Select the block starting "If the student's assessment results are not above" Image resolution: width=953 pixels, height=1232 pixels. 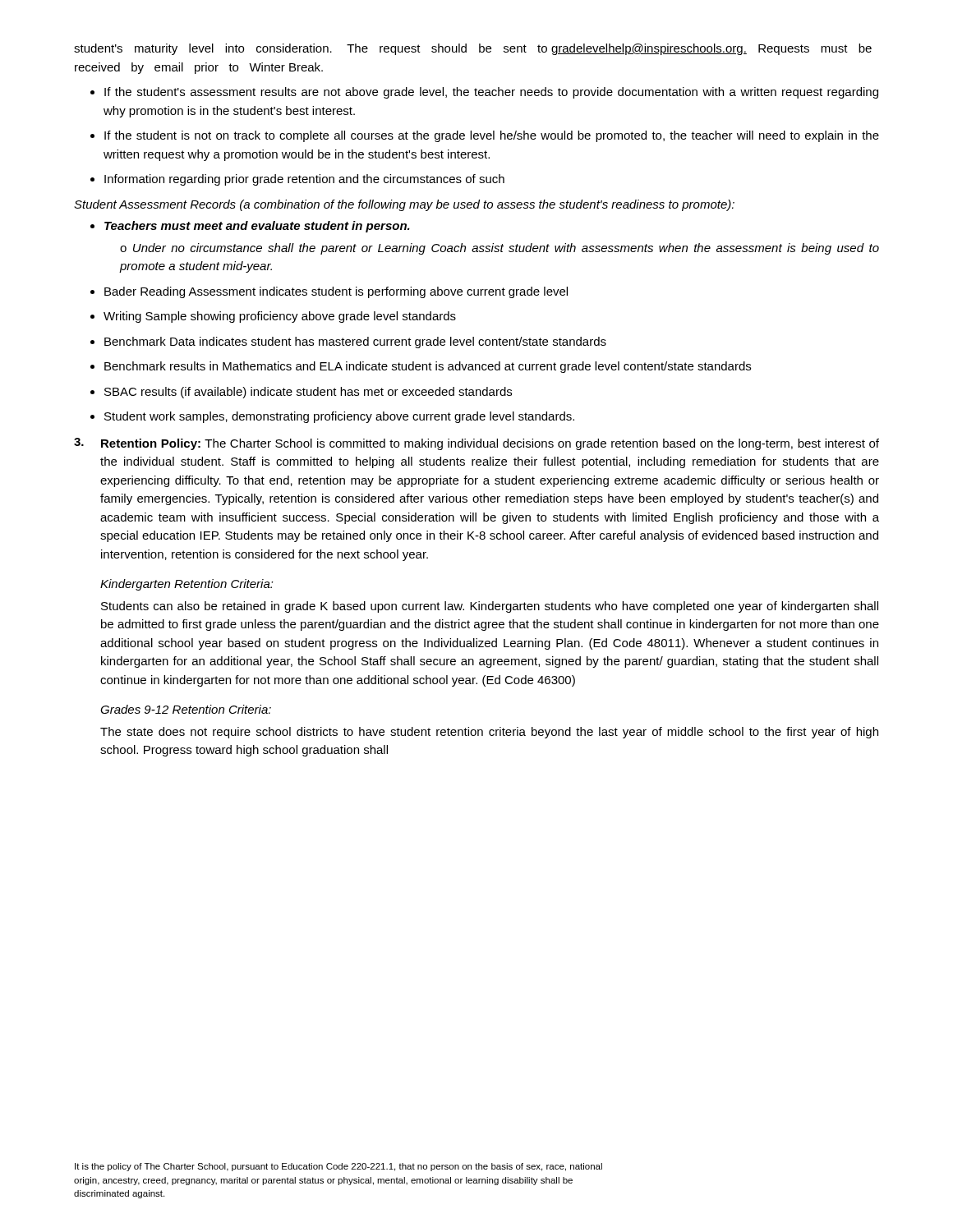point(476,101)
